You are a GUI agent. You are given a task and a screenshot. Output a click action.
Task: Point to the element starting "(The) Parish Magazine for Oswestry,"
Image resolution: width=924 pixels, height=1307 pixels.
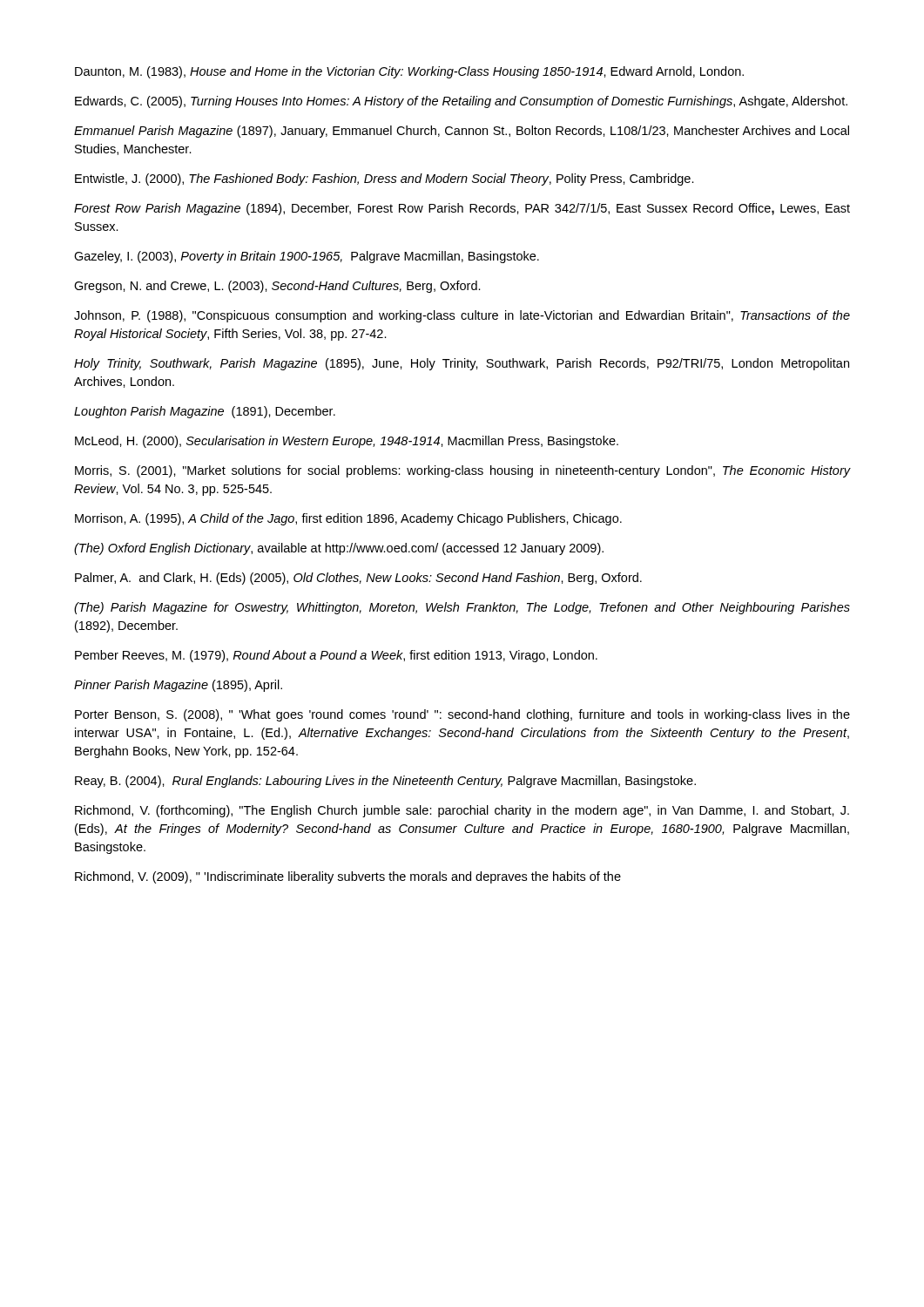pyautogui.click(x=462, y=617)
